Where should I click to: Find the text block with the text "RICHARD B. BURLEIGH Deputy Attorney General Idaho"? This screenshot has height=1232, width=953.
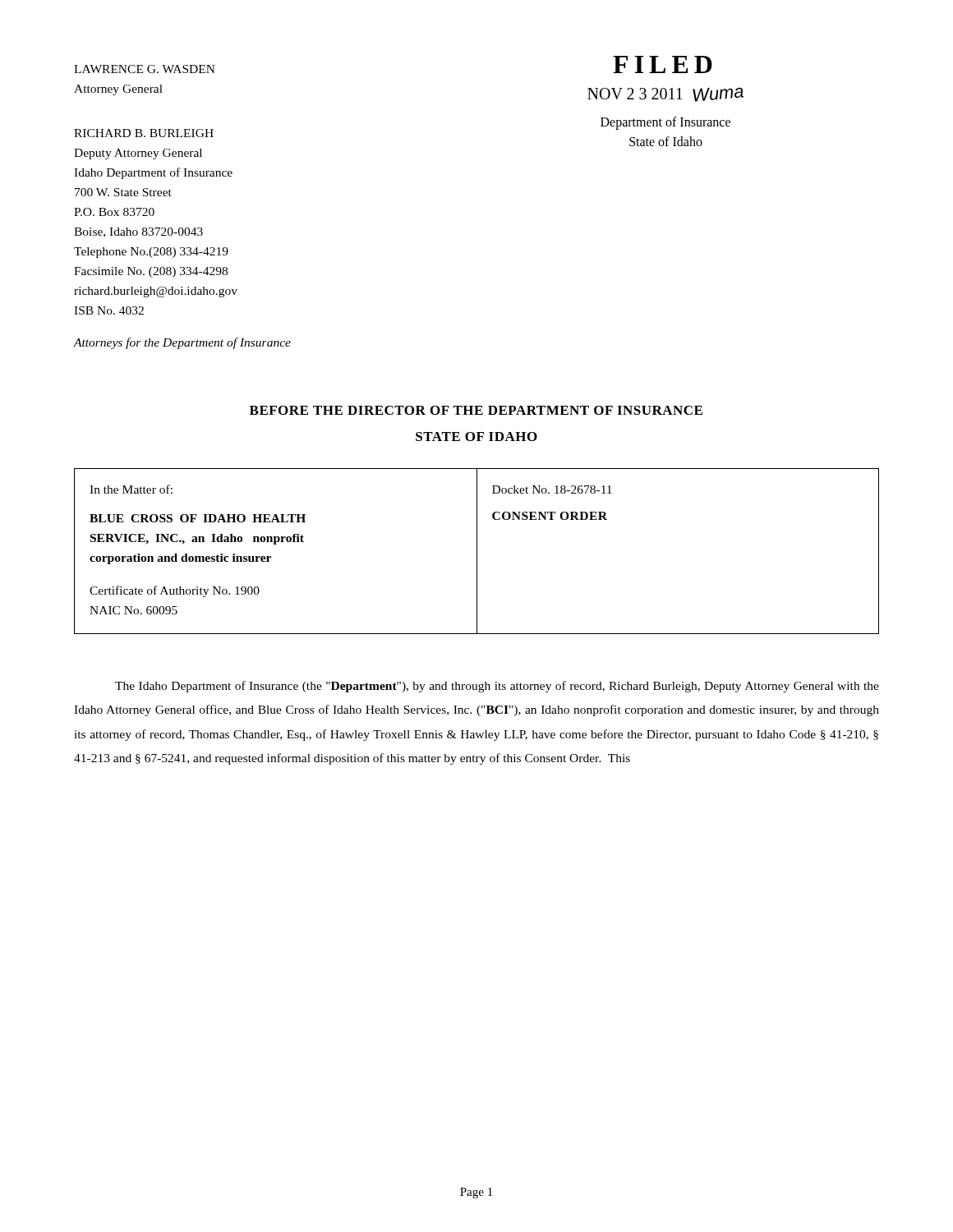pos(144,133)
